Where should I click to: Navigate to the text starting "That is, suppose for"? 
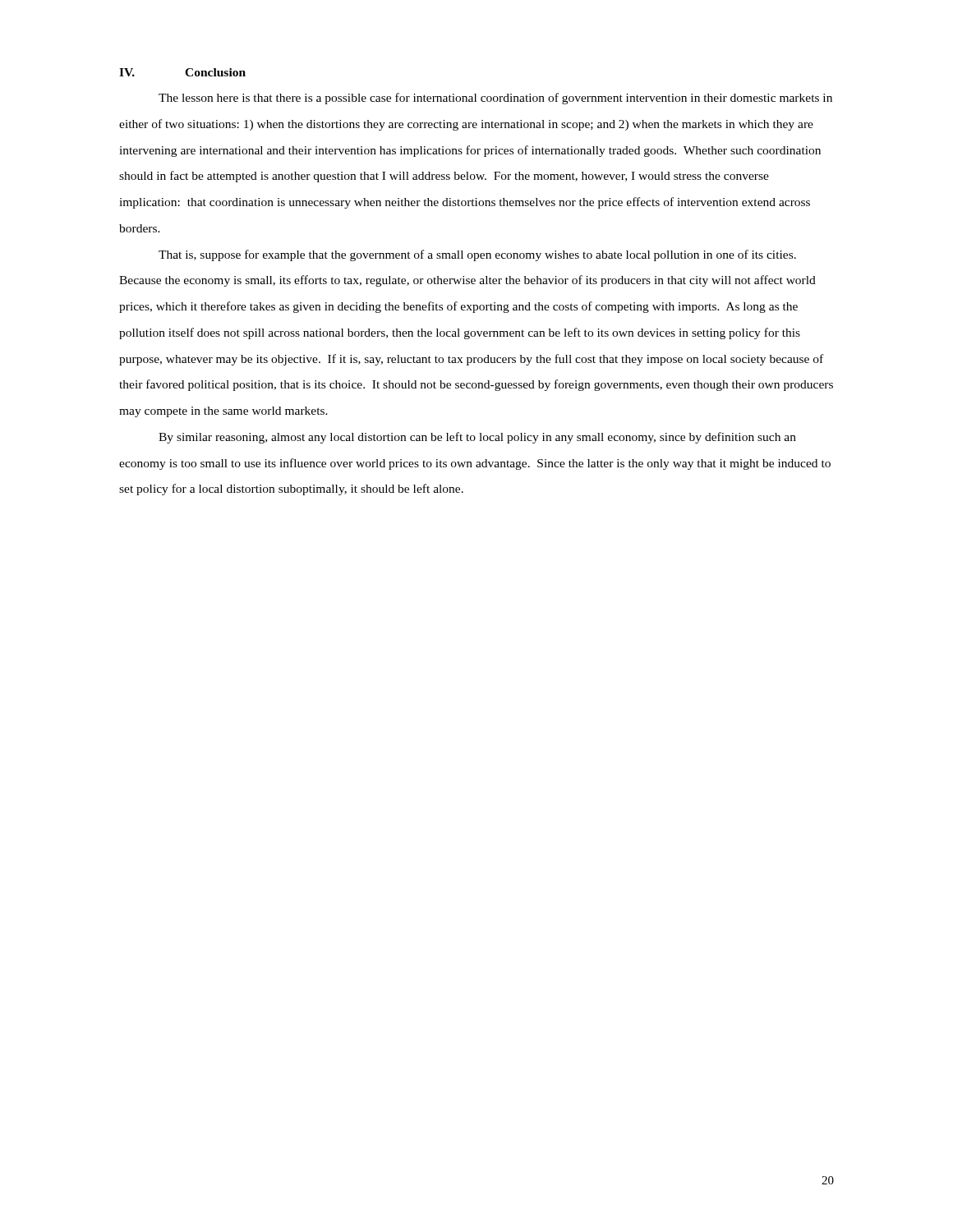(x=476, y=332)
